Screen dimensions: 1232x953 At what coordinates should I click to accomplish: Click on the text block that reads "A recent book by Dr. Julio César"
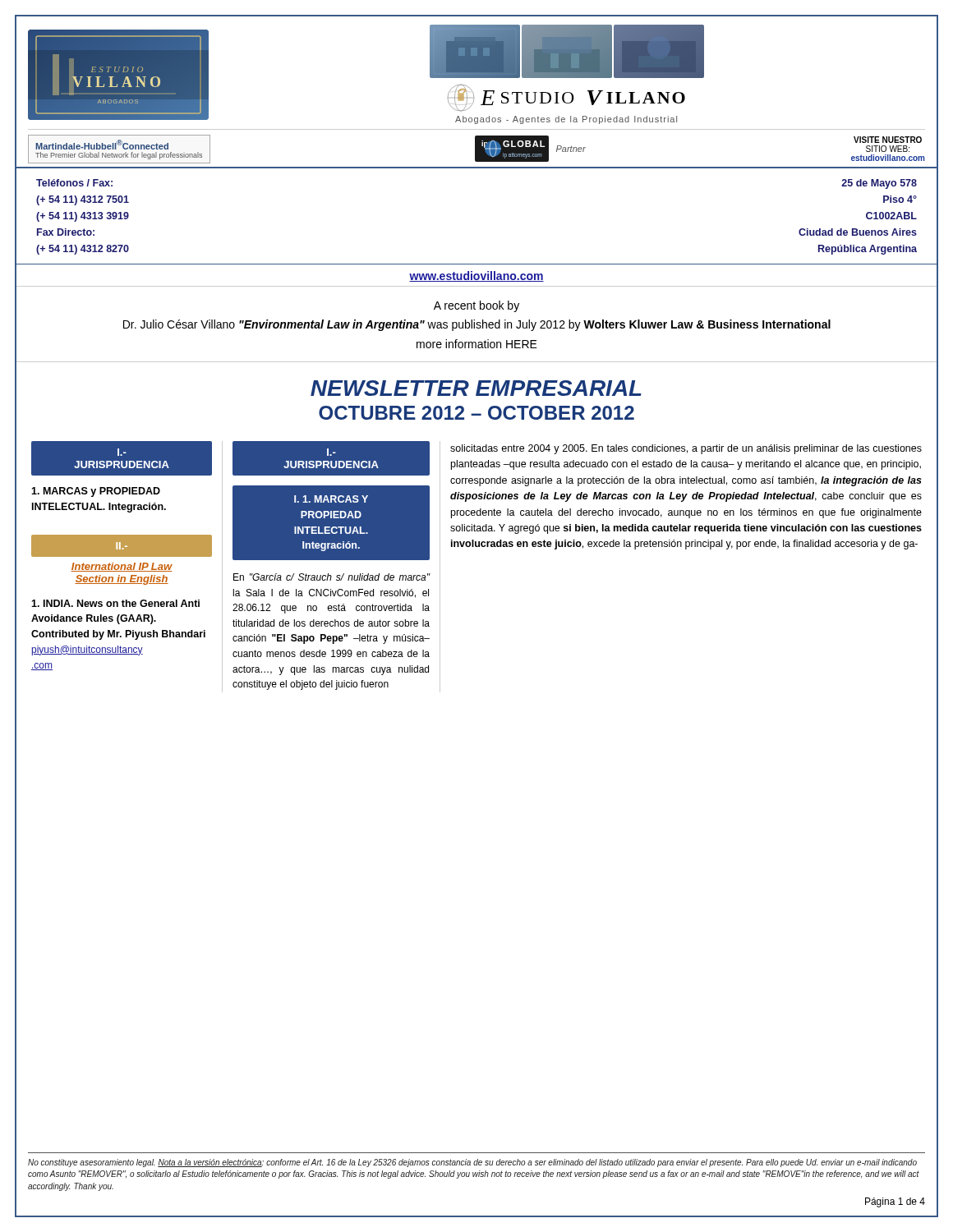[x=476, y=325]
